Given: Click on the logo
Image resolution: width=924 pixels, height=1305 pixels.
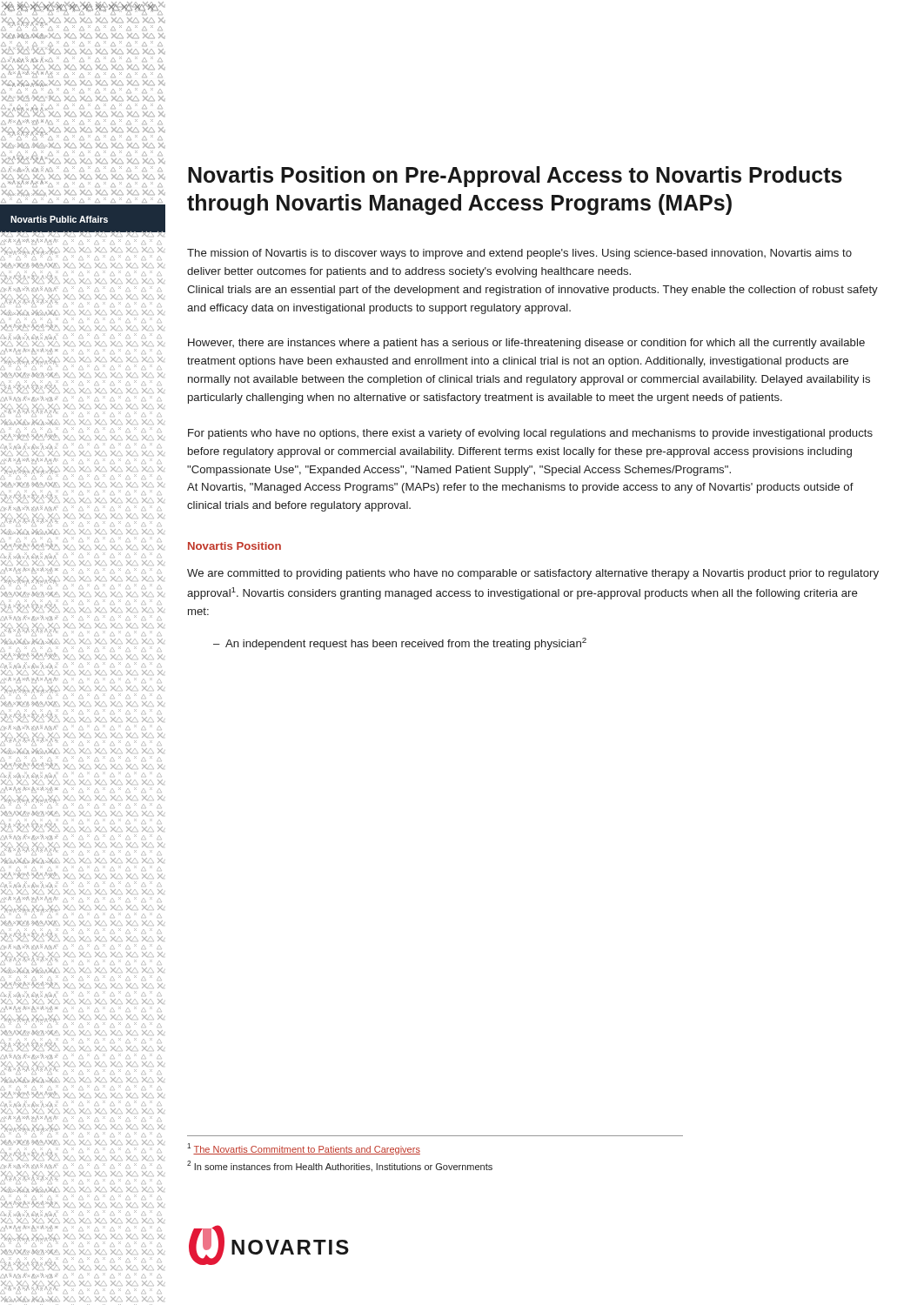Looking at the screenshot, I should [x=283, y=1248].
